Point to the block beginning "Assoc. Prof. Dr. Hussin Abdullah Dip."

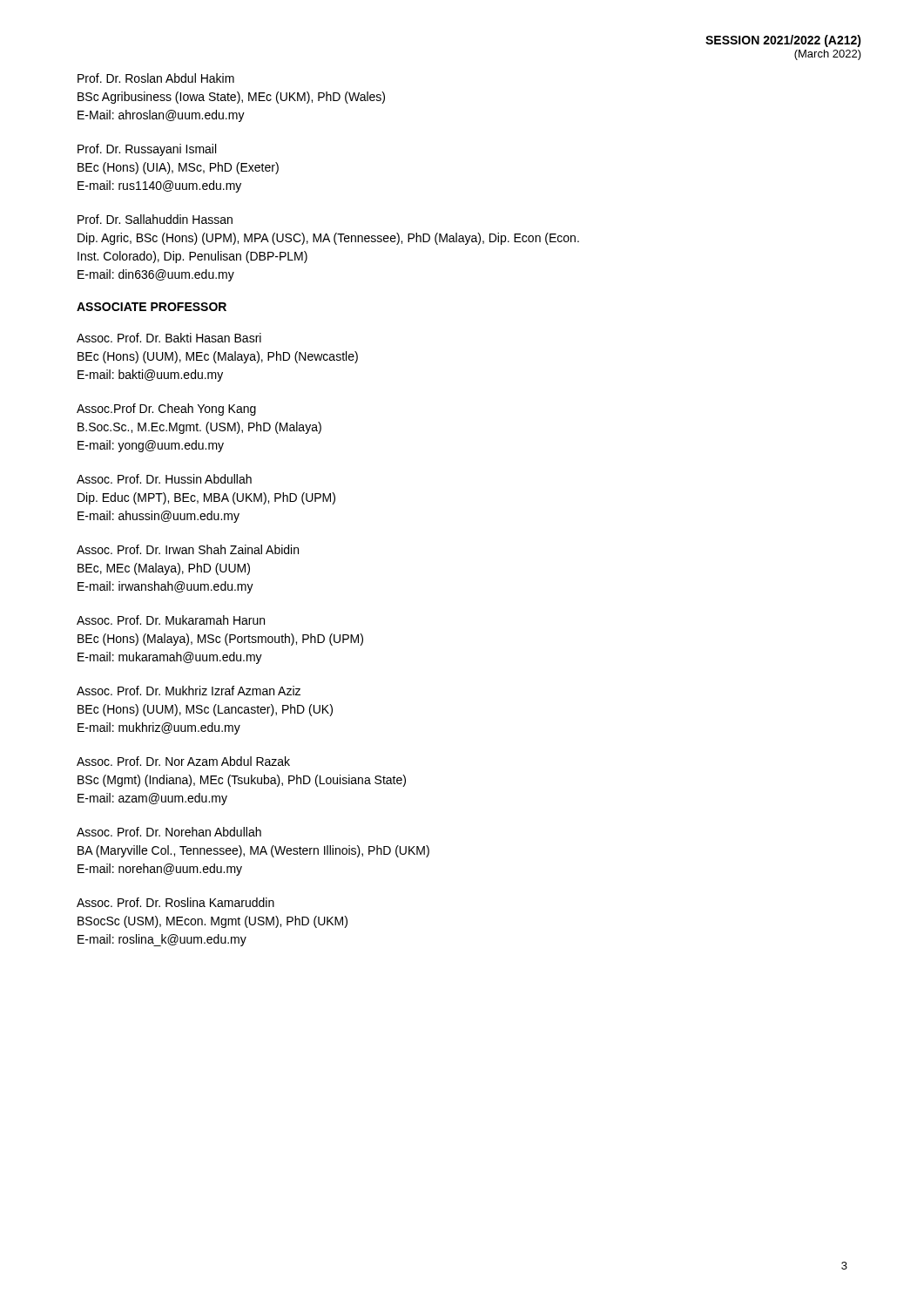click(x=164, y=479)
